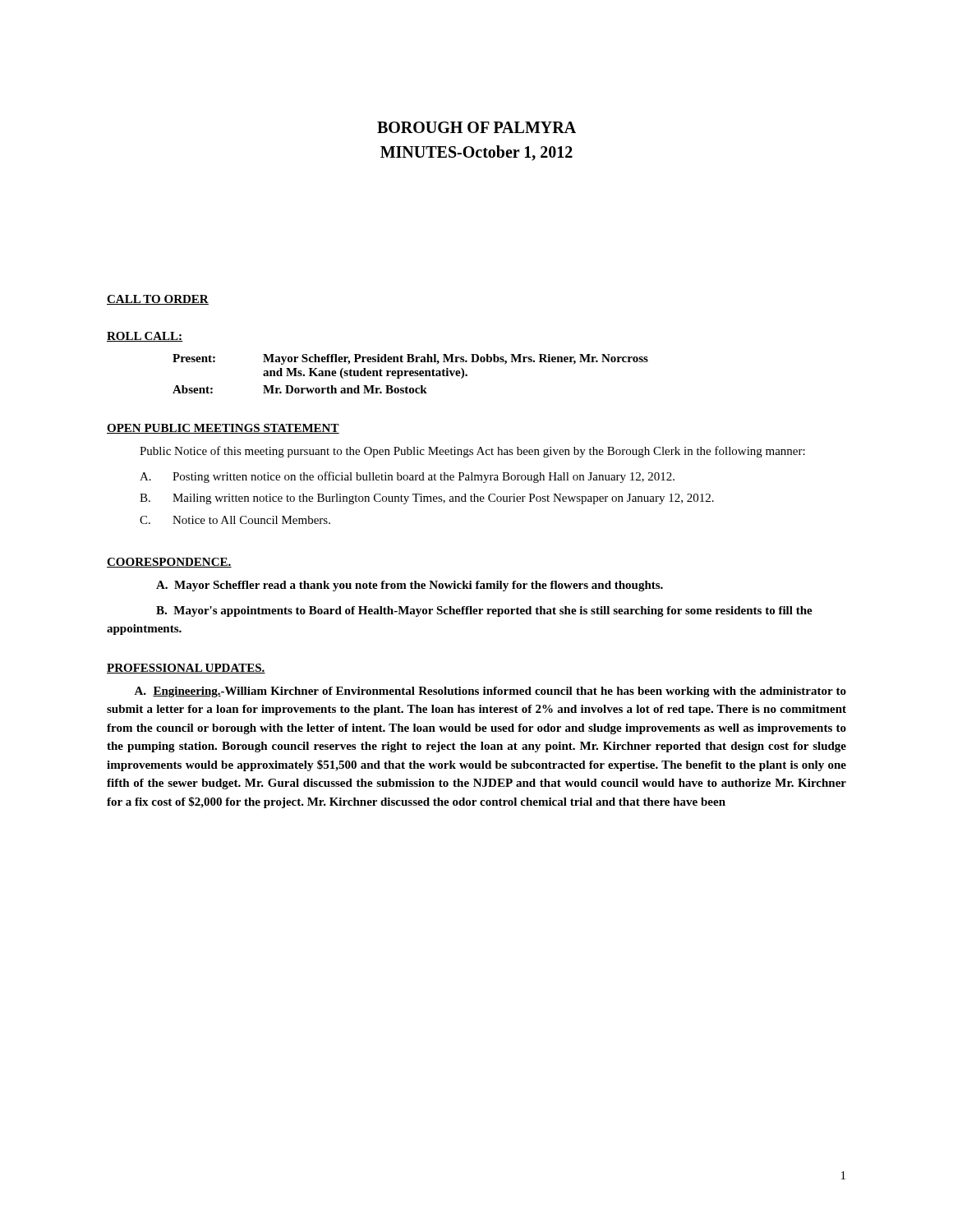
Task: Navigate to the element starting "B. Mailing written notice"
Action: pyautogui.click(x=493, y=498)
